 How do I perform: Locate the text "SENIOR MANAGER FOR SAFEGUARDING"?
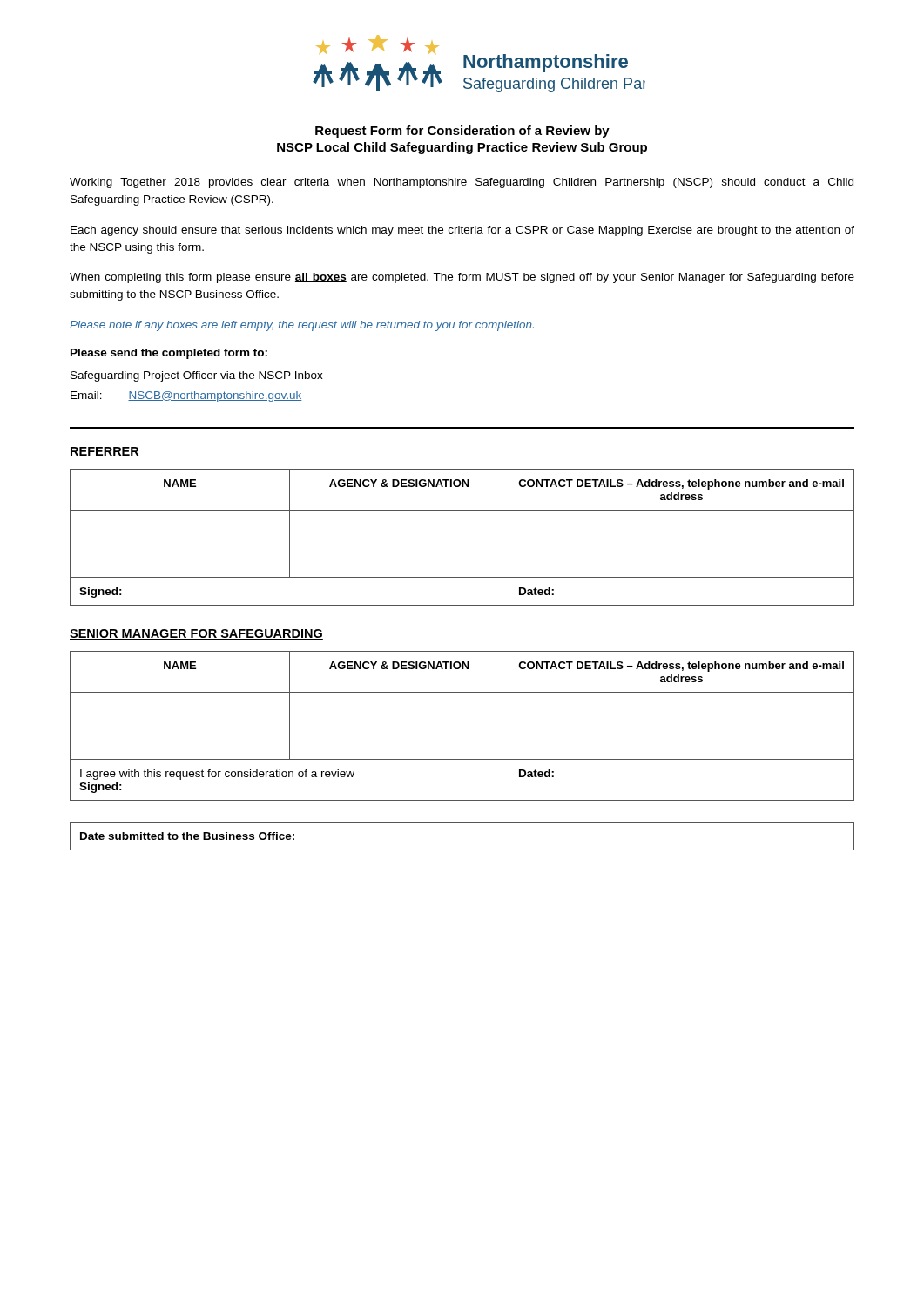click(x=196, y=633)
